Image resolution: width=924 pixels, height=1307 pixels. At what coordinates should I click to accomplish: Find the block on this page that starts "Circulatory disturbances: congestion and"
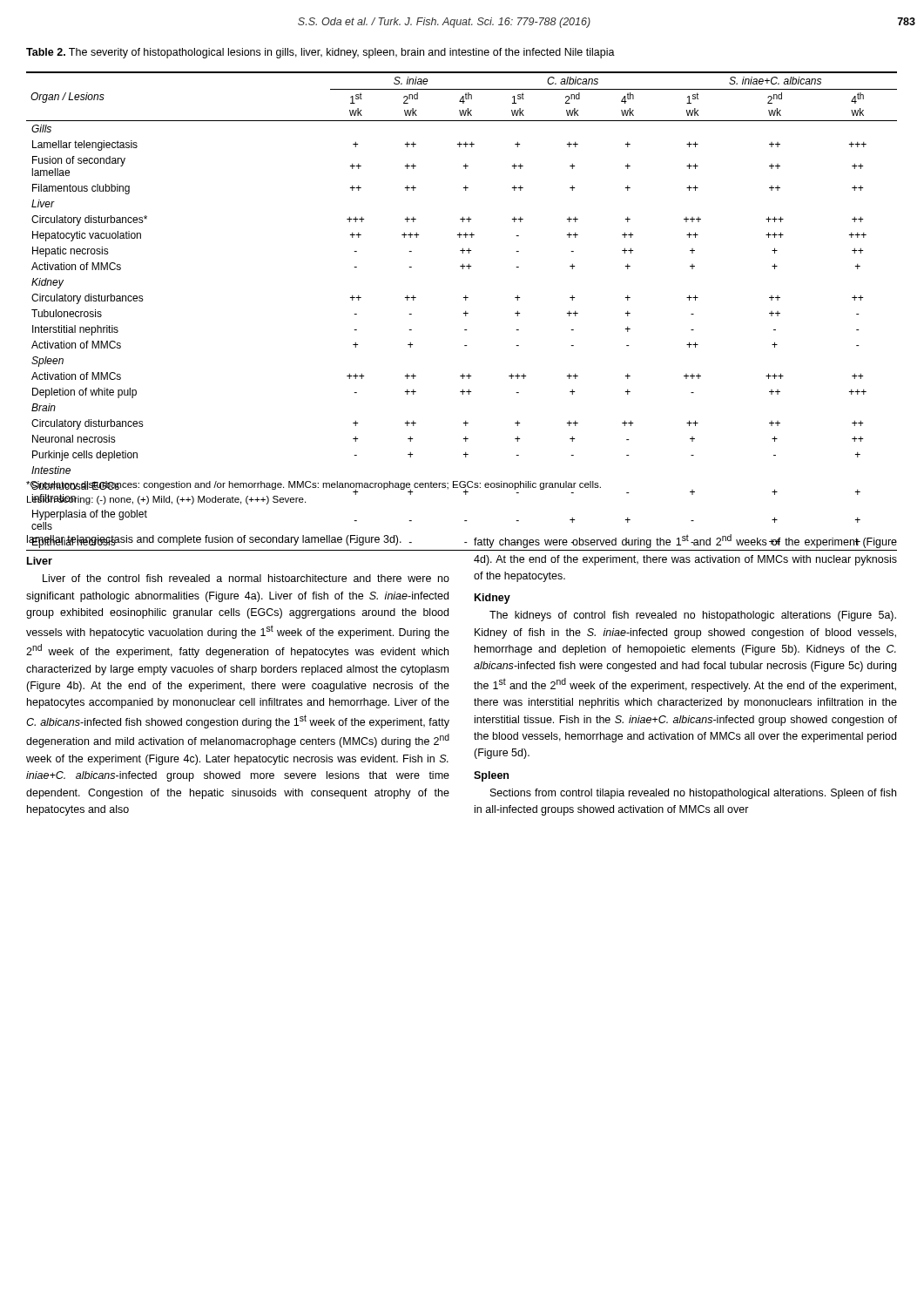pyautogui.click(x=314, y=492)
